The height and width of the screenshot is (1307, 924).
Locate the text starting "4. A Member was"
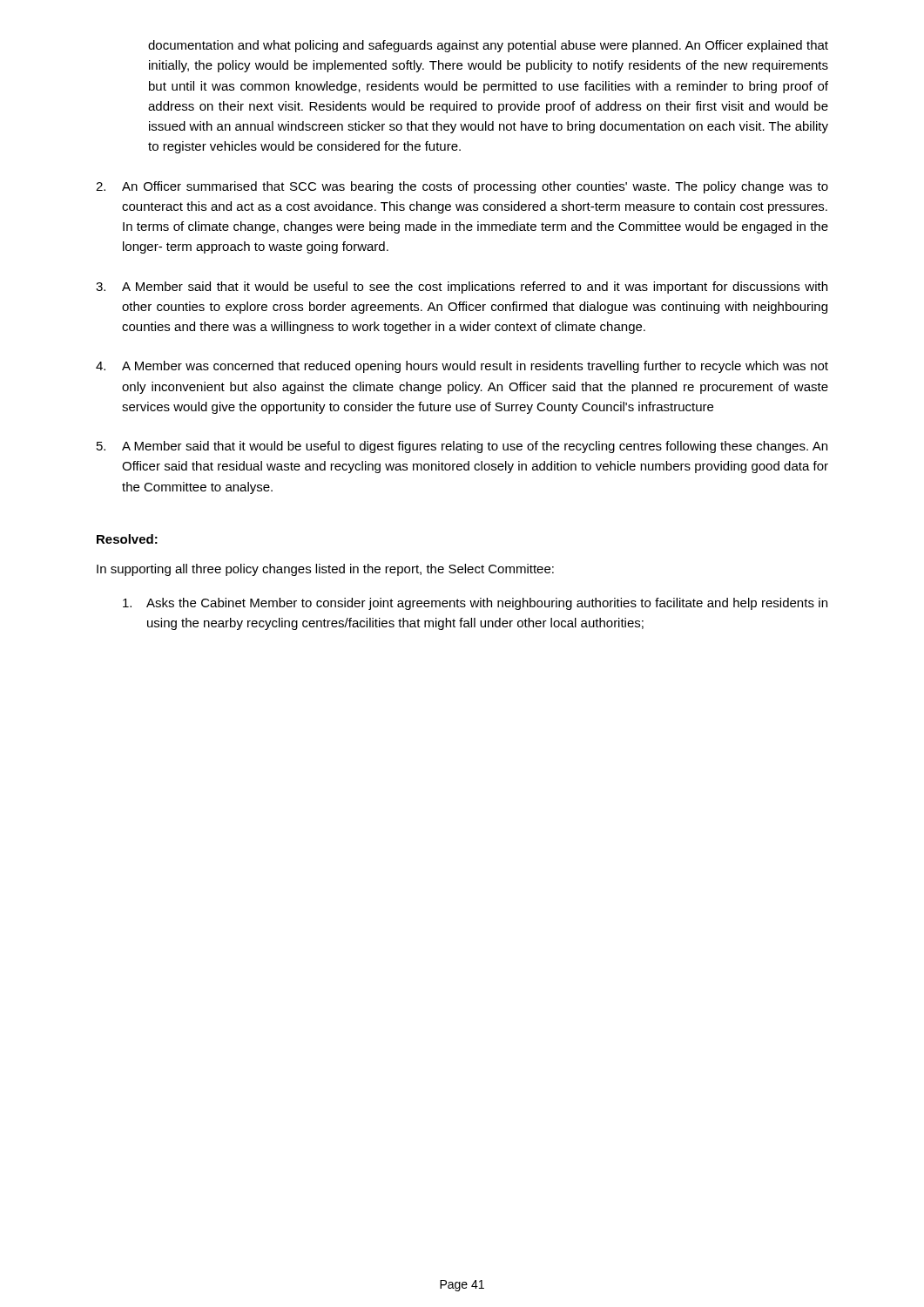462,386
